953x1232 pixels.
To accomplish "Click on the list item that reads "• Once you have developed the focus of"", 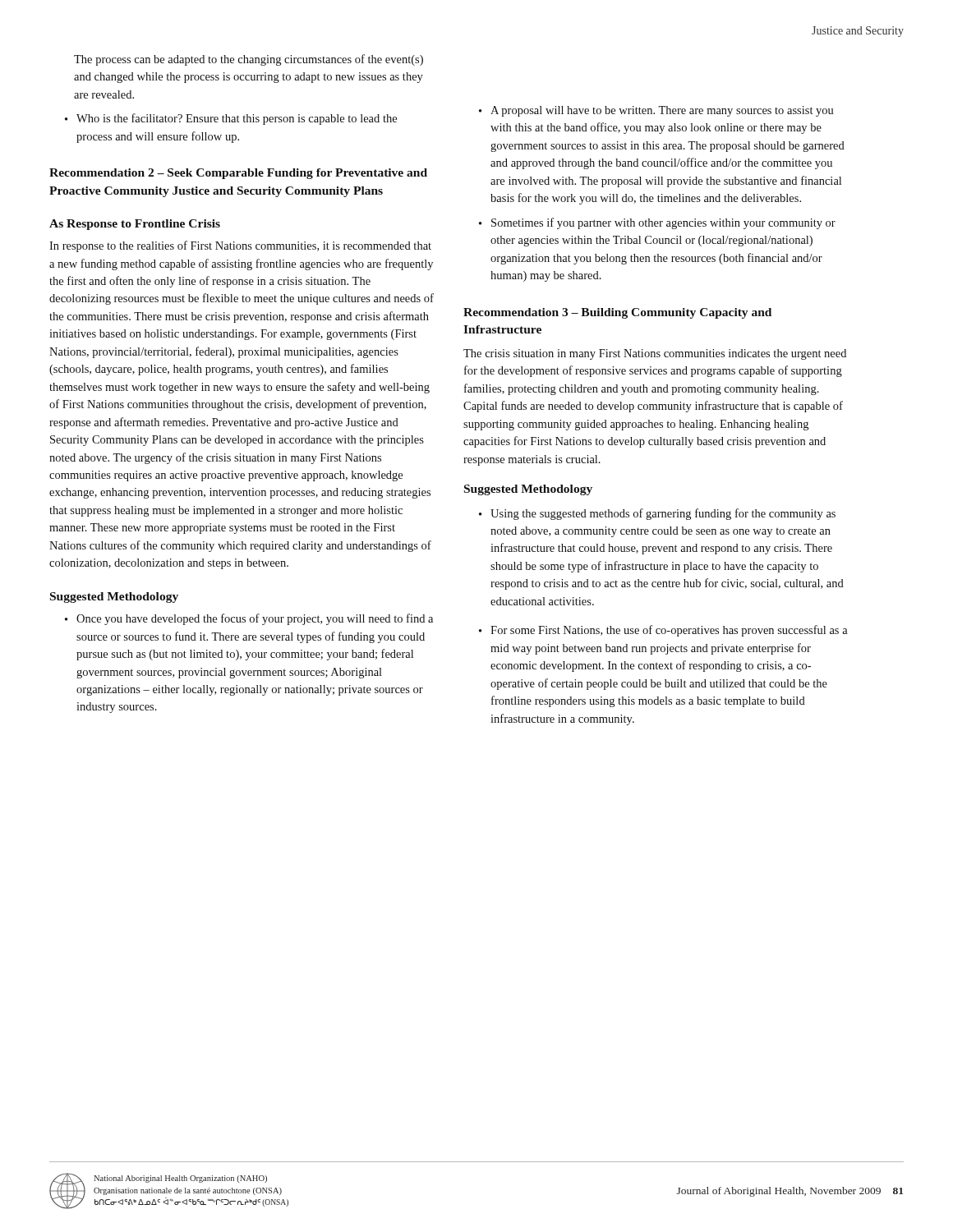I will pos(249,663).
